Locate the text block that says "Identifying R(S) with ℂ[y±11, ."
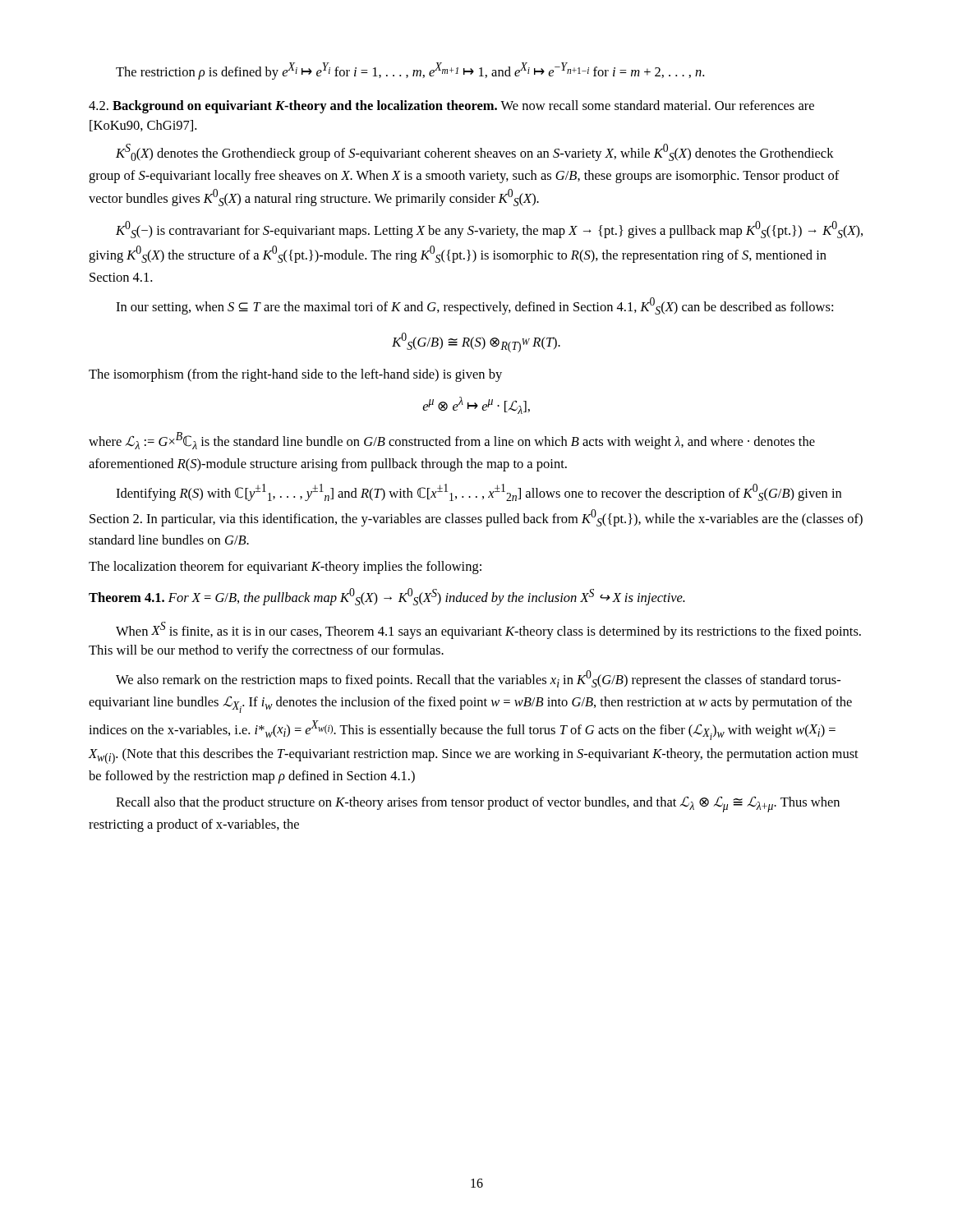 click(476, 515)
